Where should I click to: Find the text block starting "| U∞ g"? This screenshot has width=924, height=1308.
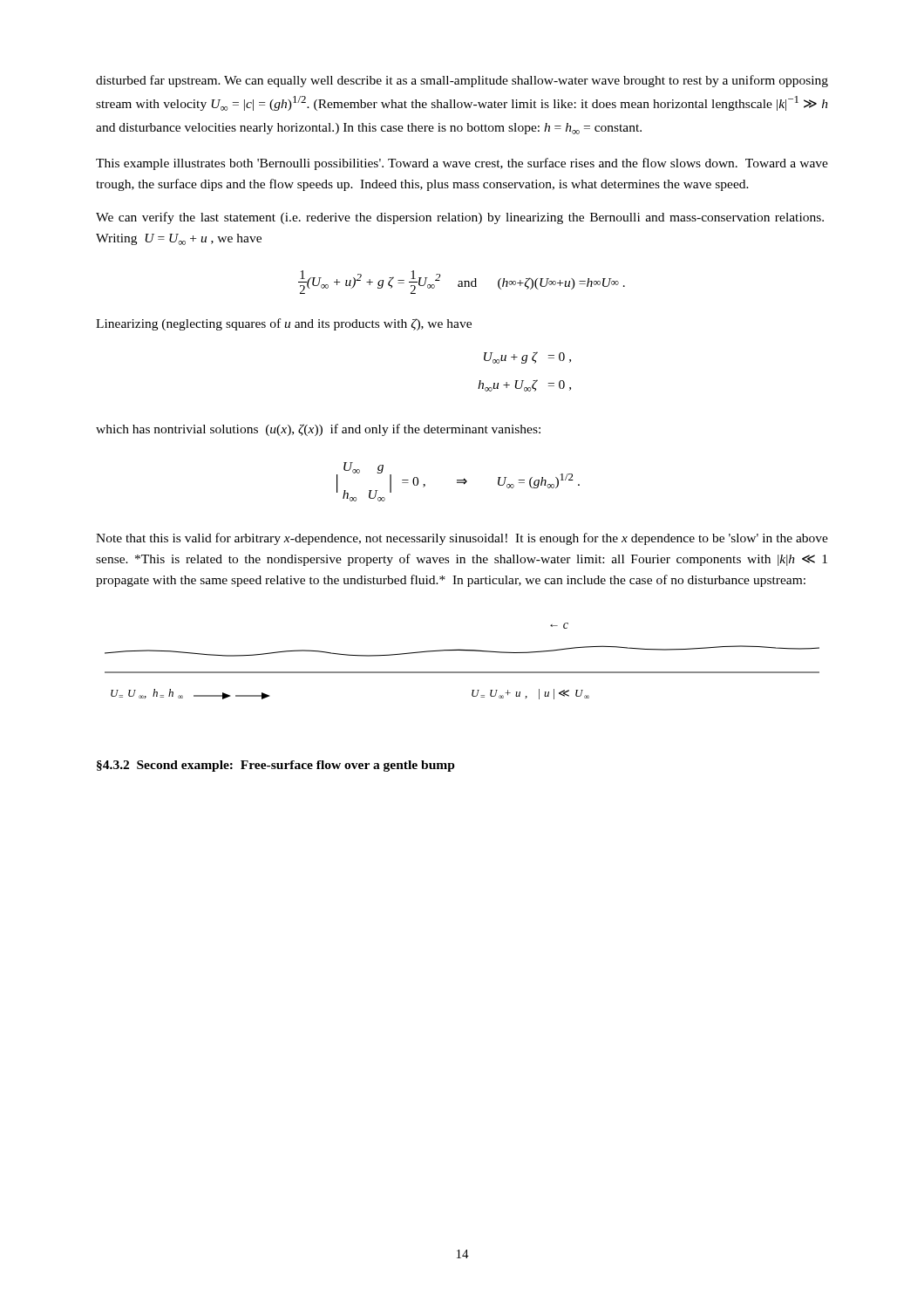(458, 482)
